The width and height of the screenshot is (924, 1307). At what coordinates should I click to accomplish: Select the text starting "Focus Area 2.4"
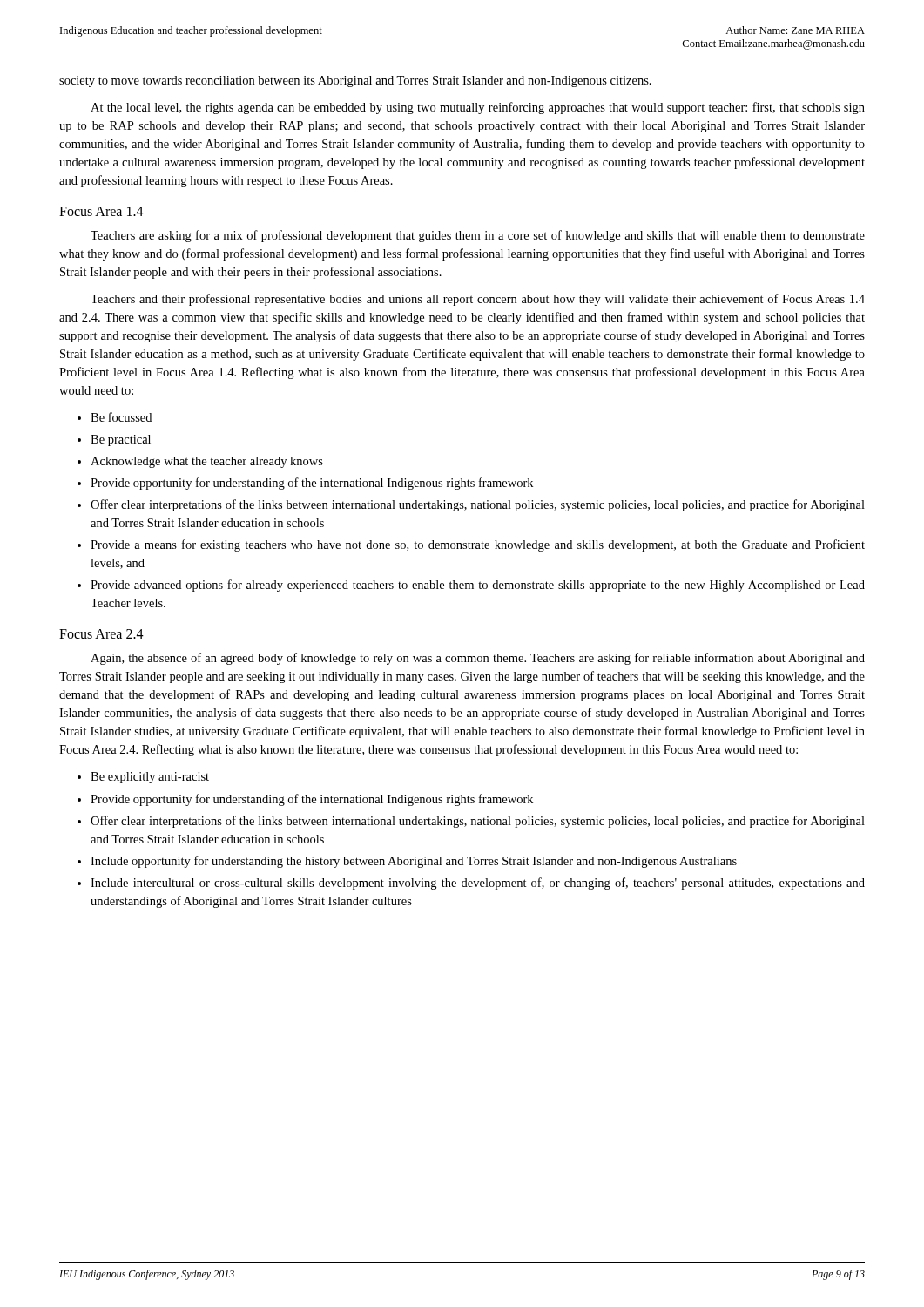coord(101,634)
